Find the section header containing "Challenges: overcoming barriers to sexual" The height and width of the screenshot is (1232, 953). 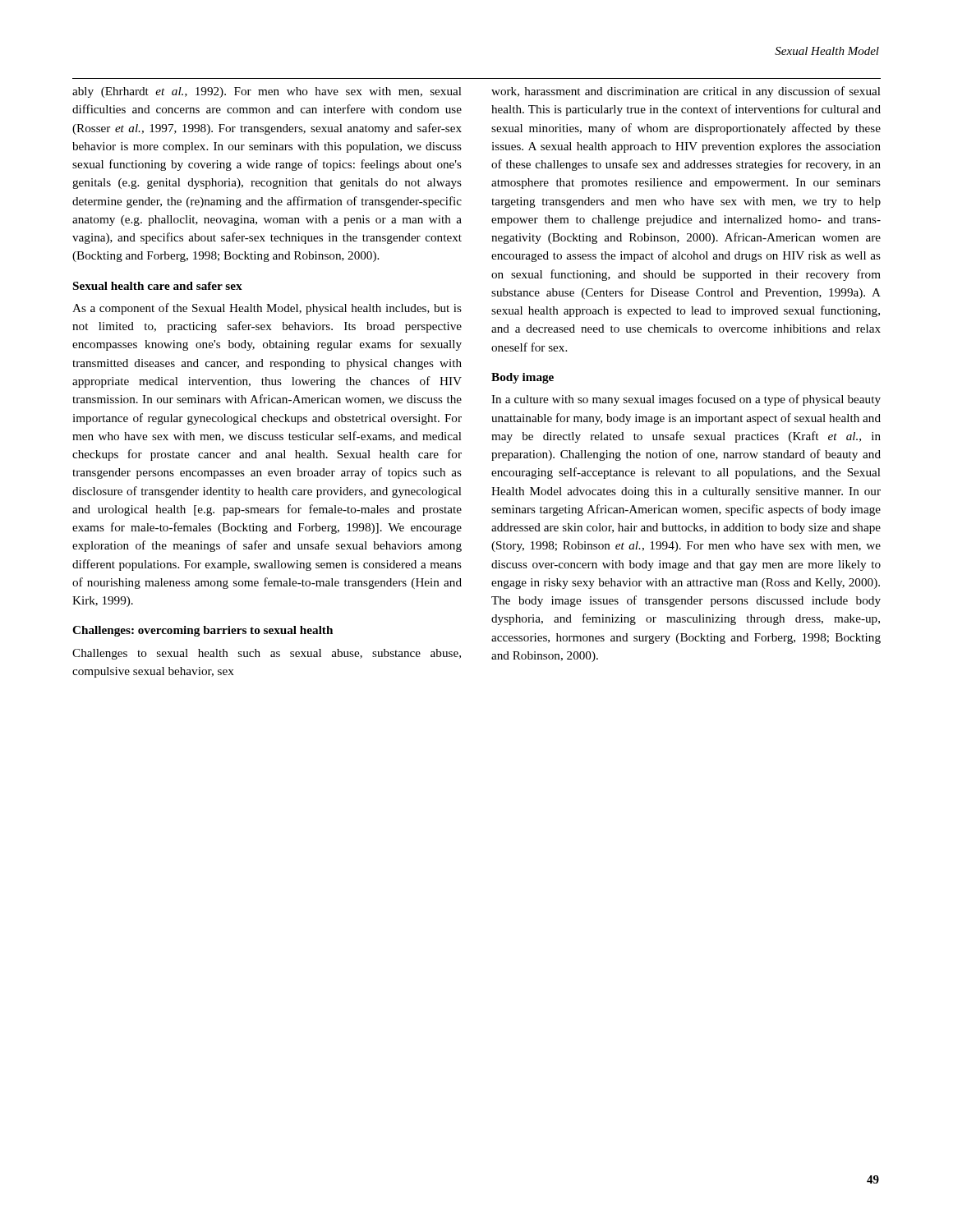click(x=203, y=630)
